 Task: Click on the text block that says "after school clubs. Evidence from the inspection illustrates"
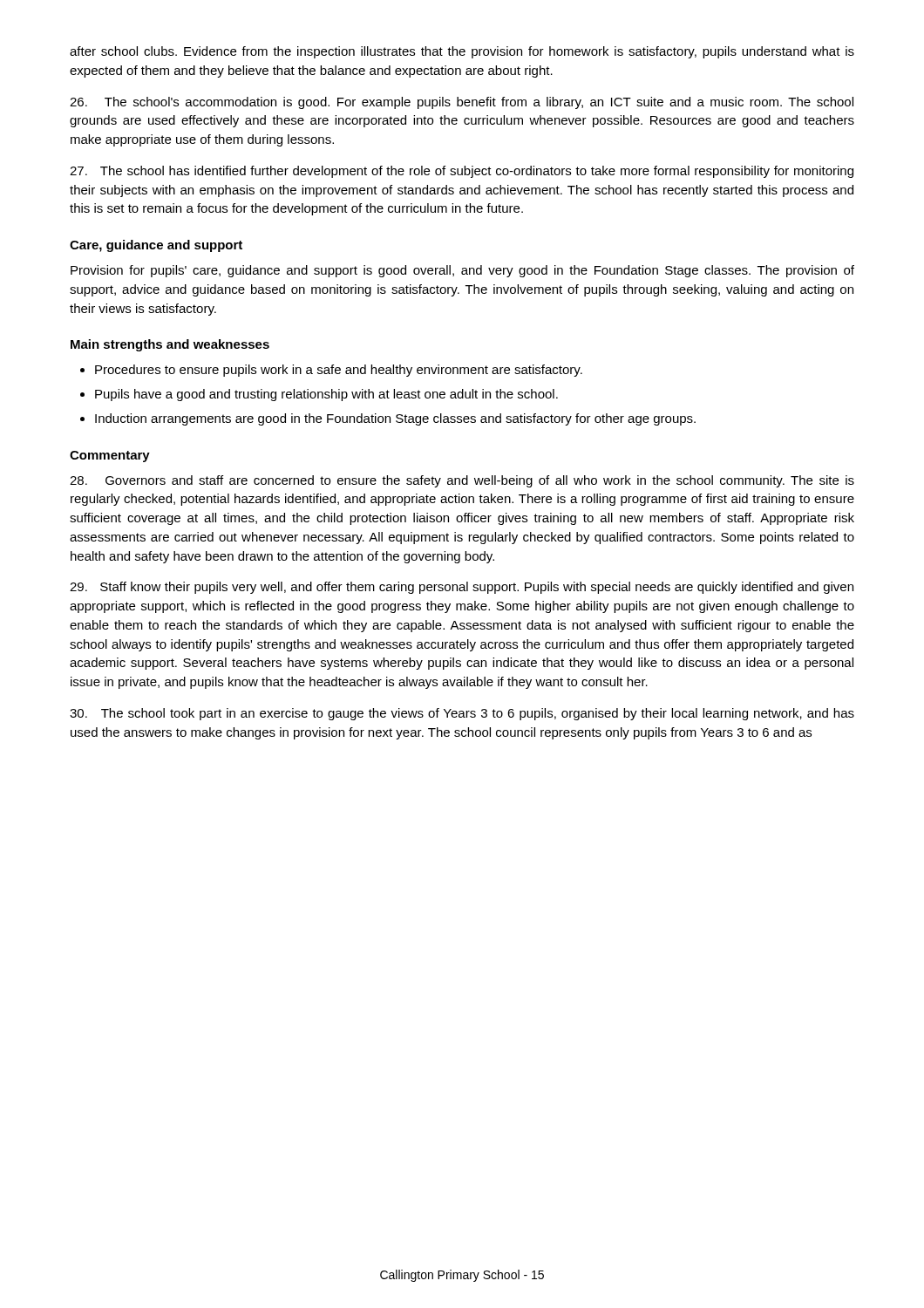[x=462, y=60]
